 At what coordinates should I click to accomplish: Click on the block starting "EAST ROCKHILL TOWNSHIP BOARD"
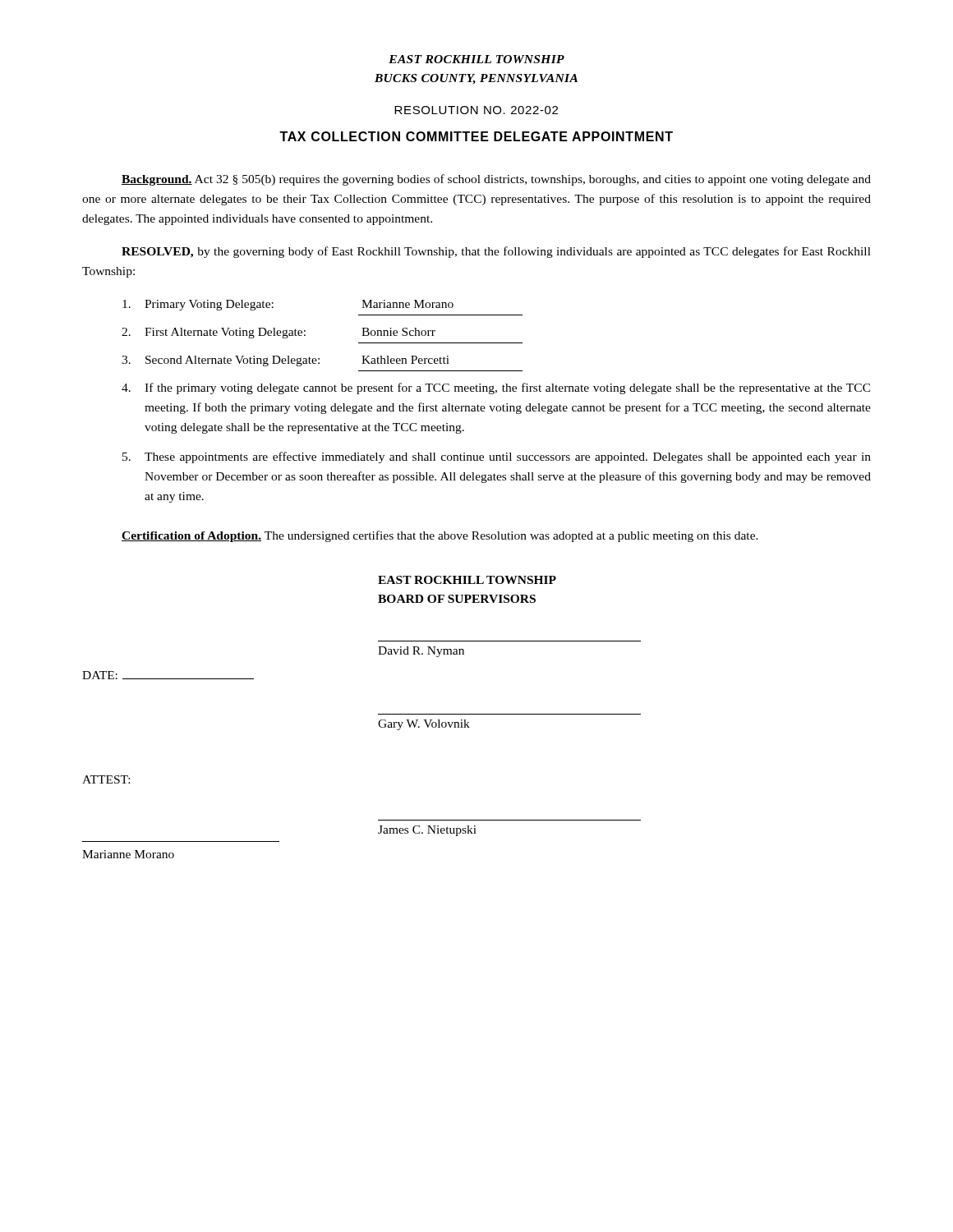[467, 589]
